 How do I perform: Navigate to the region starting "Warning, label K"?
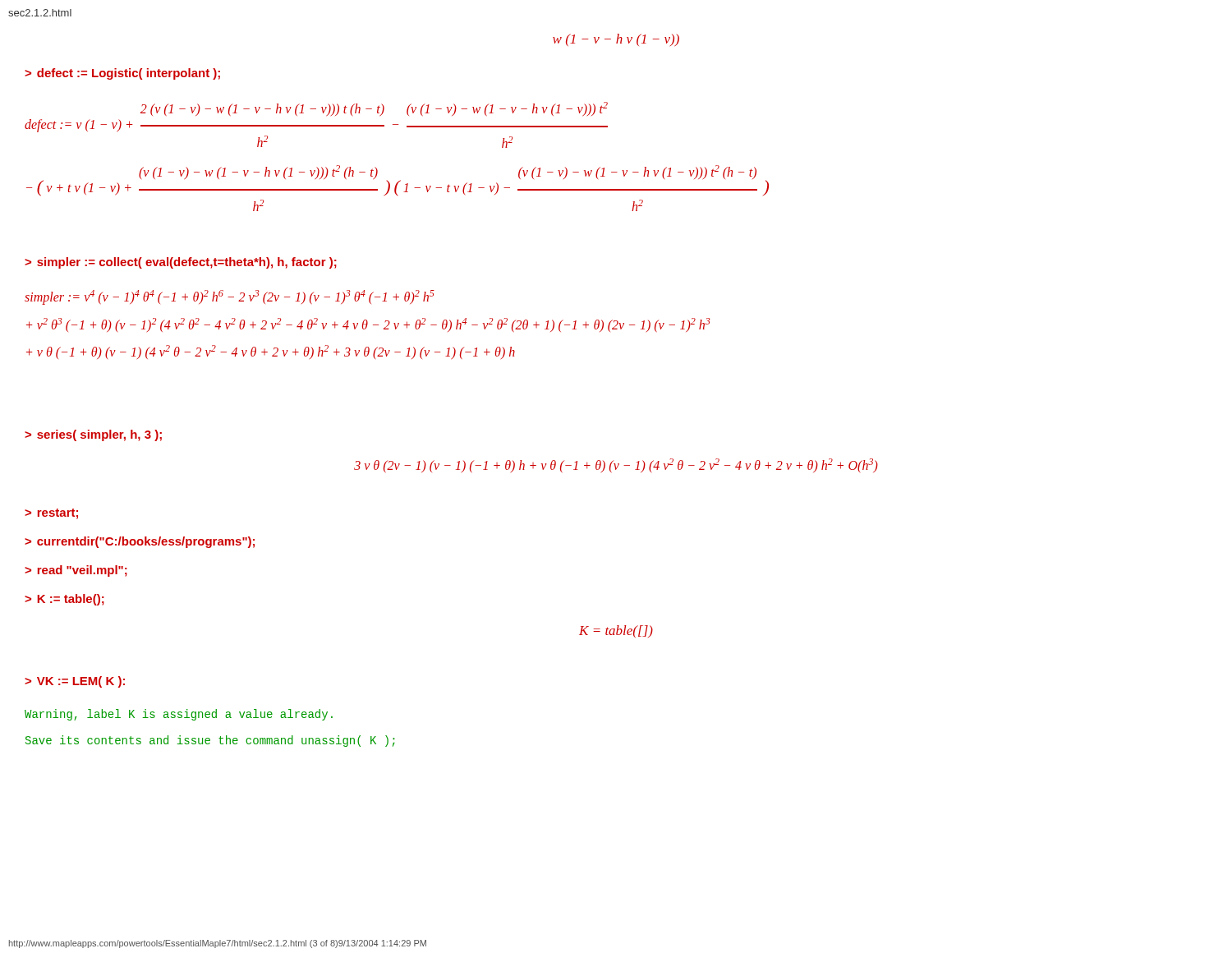pos(180,715)
